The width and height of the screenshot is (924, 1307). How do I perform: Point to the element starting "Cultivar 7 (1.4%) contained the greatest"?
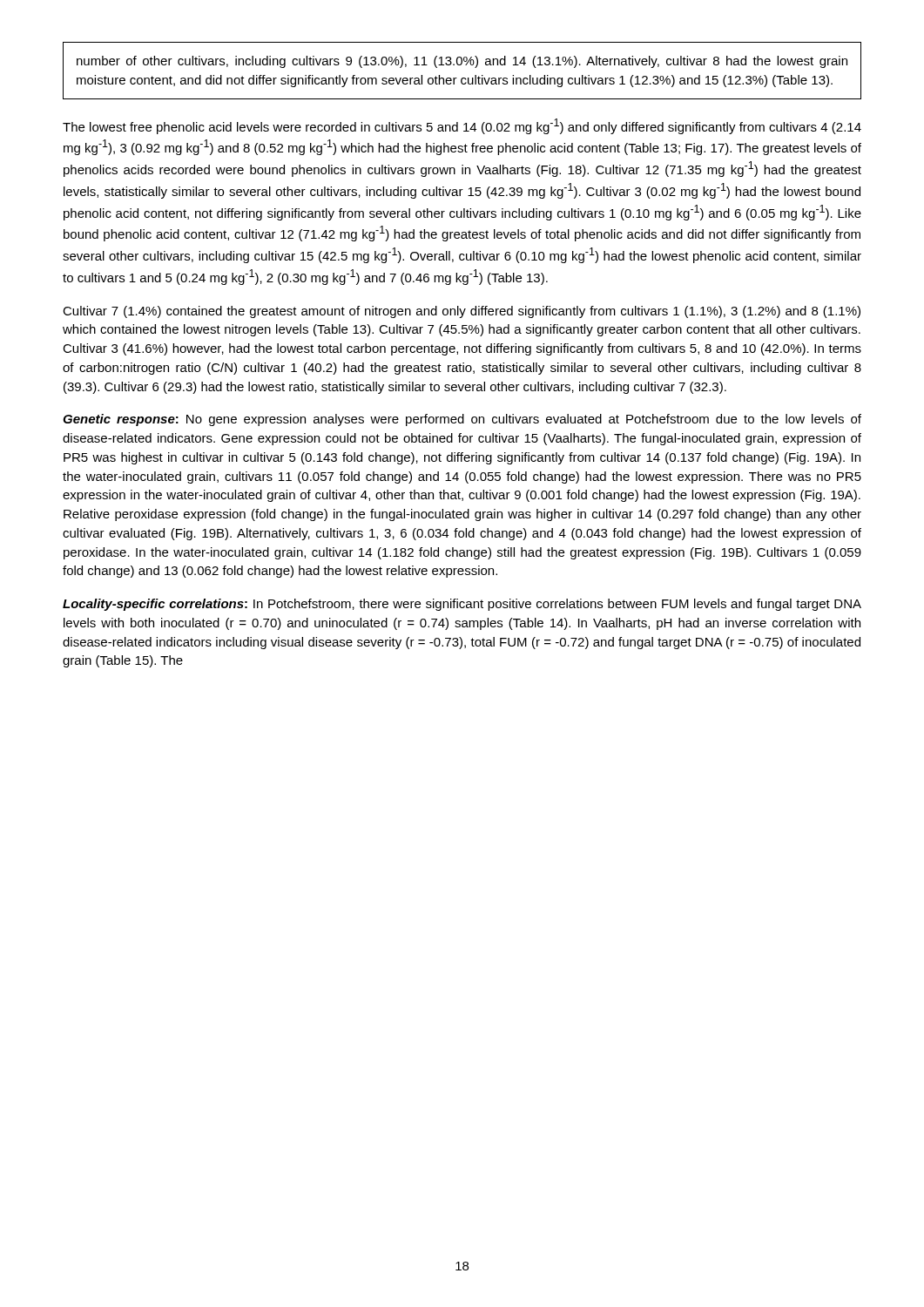click(x=462, y=348)
